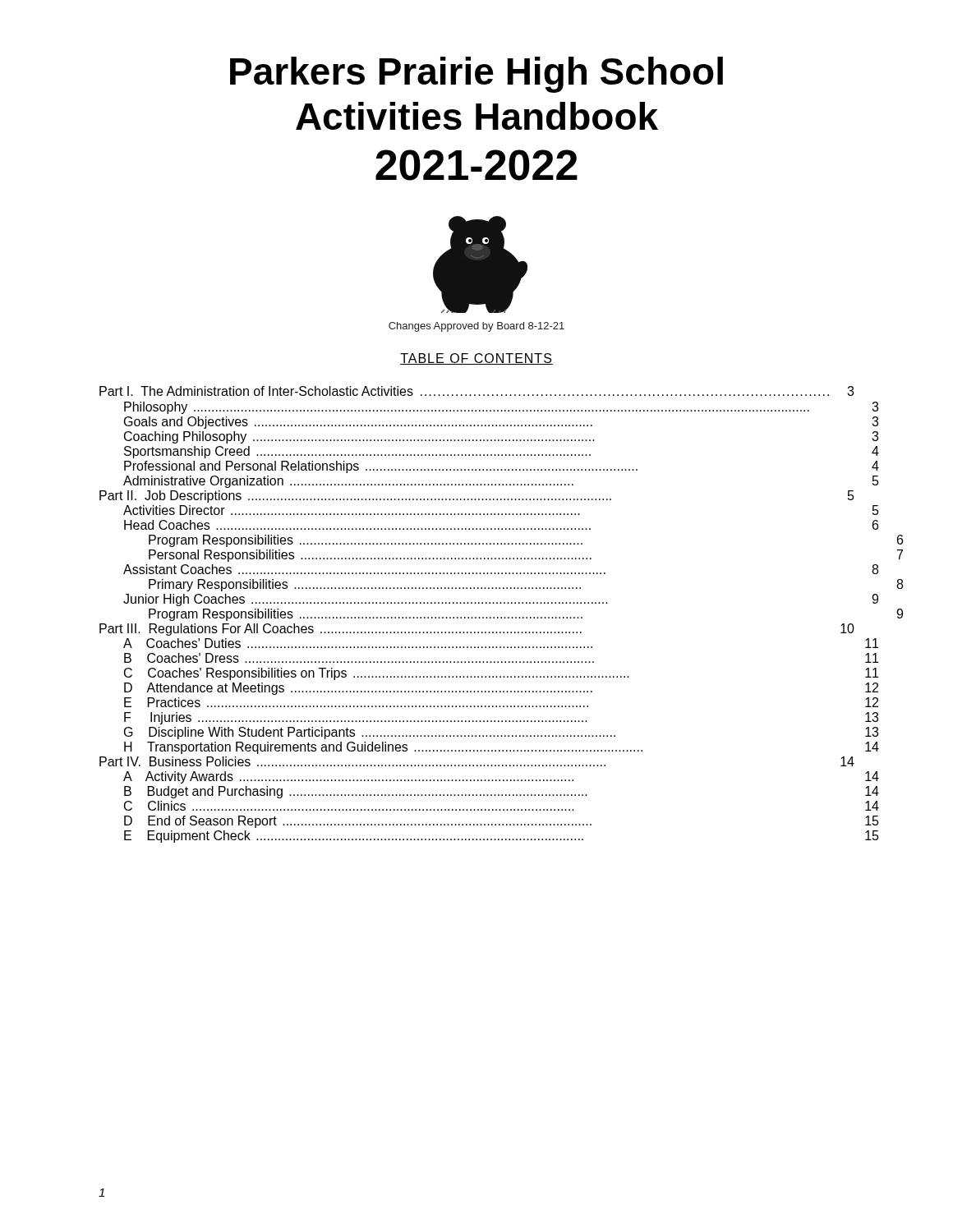Point to the text block starting "Head Coaches"
Viewport: 953px width, 1232px height.
tap(501, 525)
